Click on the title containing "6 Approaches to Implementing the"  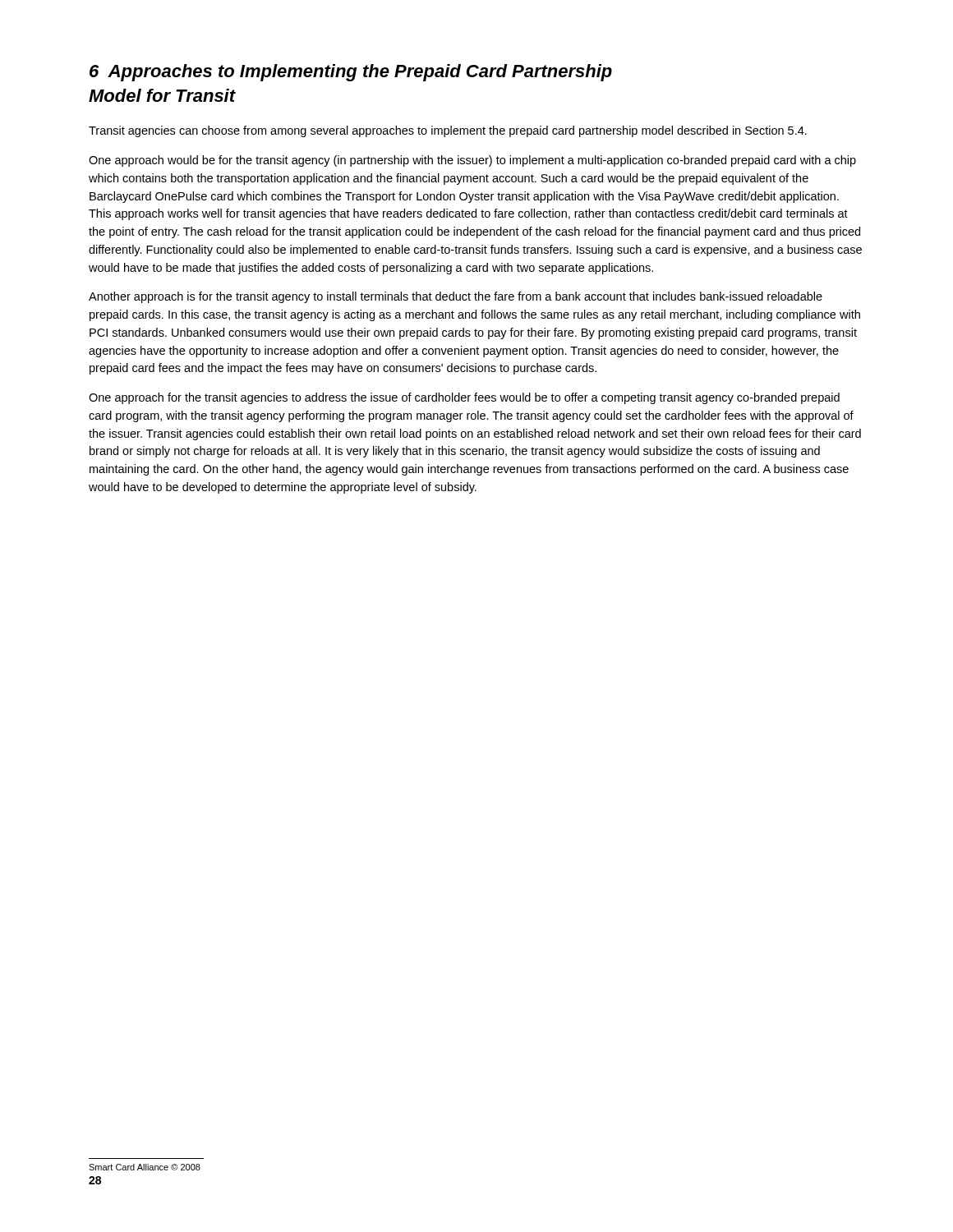[476, 84]
